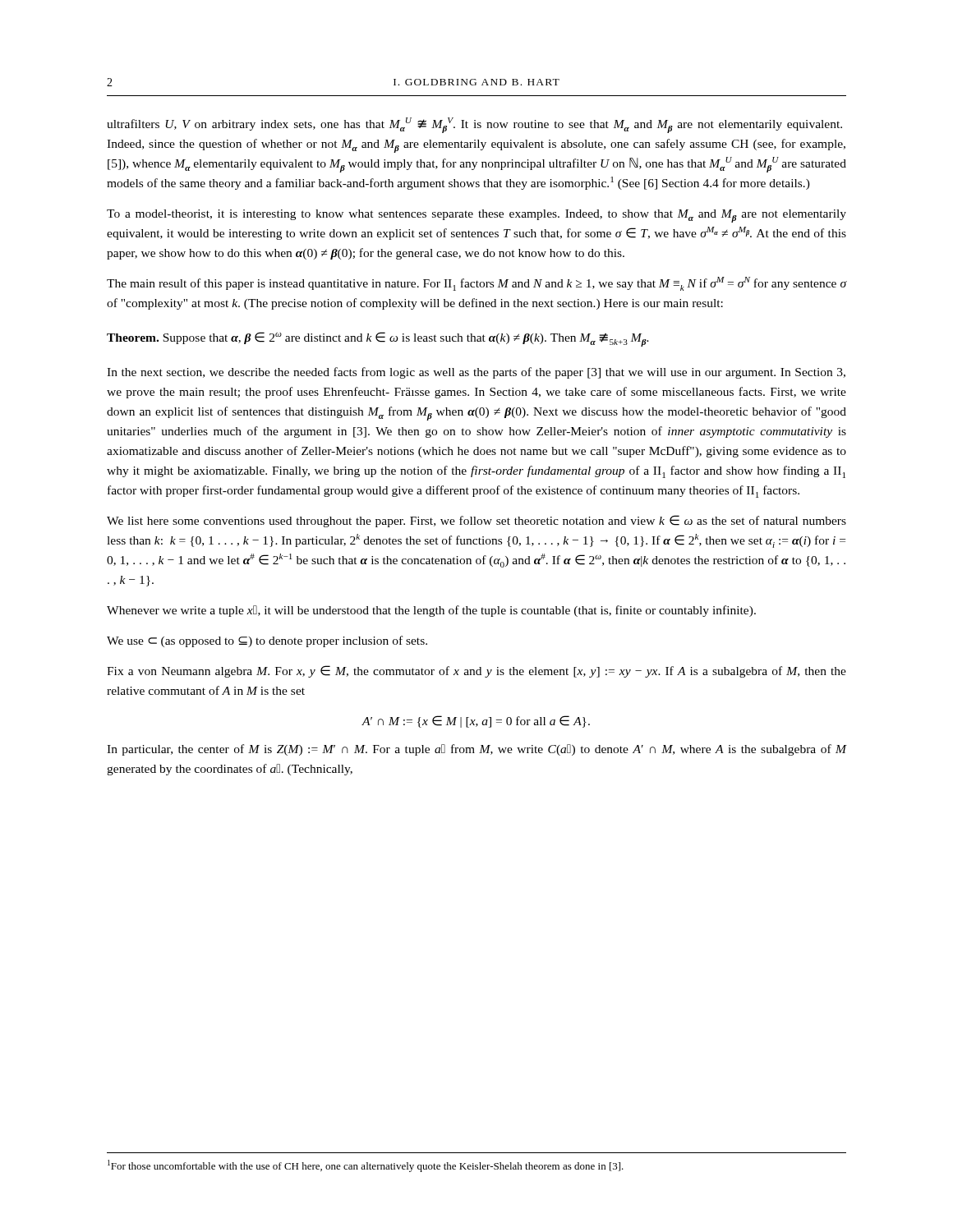Find the block on this page that starts "We use ⊂ (as opposed to"
Screen dimensions: 1232x953
[267, 640]
